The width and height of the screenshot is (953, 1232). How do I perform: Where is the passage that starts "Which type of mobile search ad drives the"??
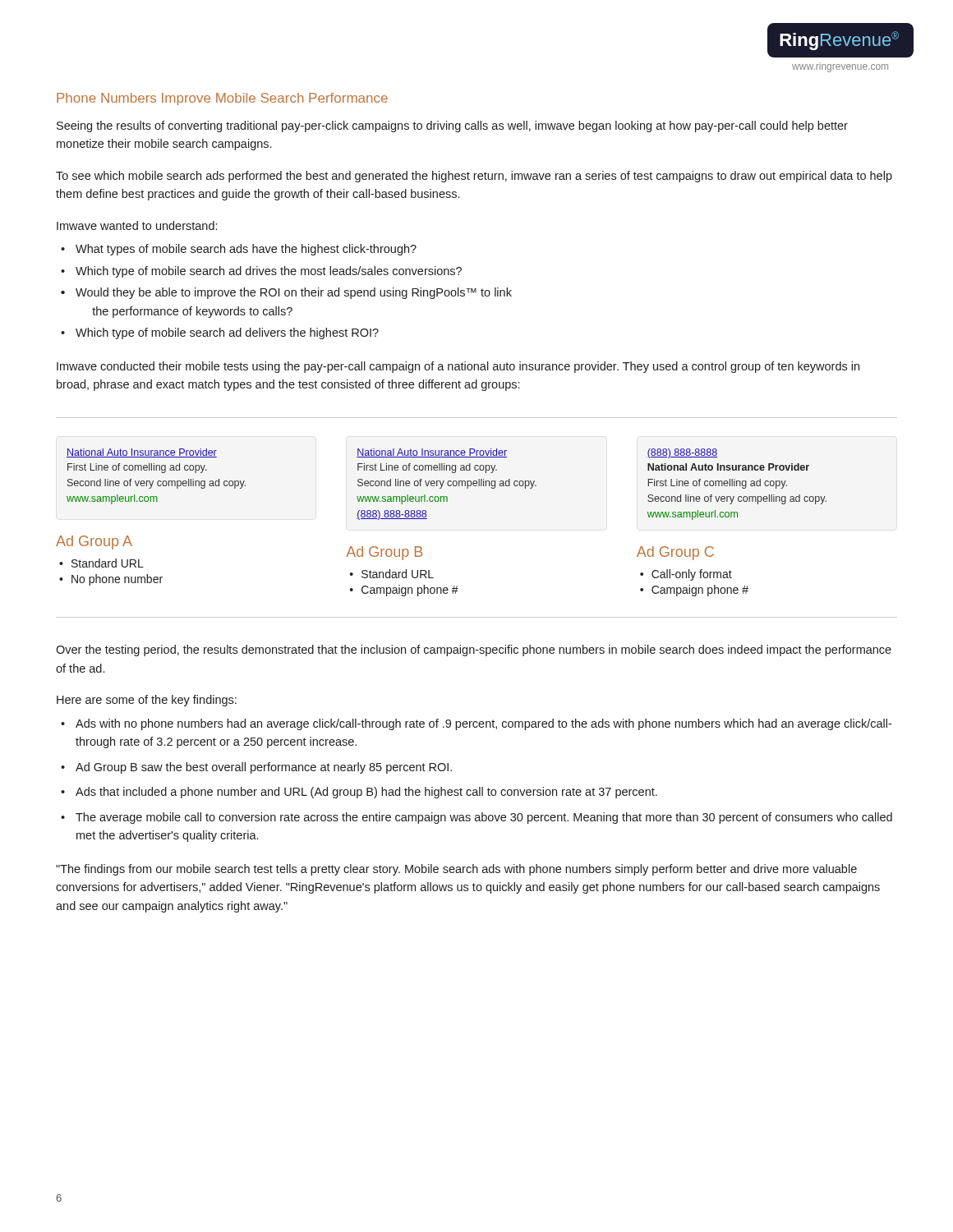pos(269,271)
